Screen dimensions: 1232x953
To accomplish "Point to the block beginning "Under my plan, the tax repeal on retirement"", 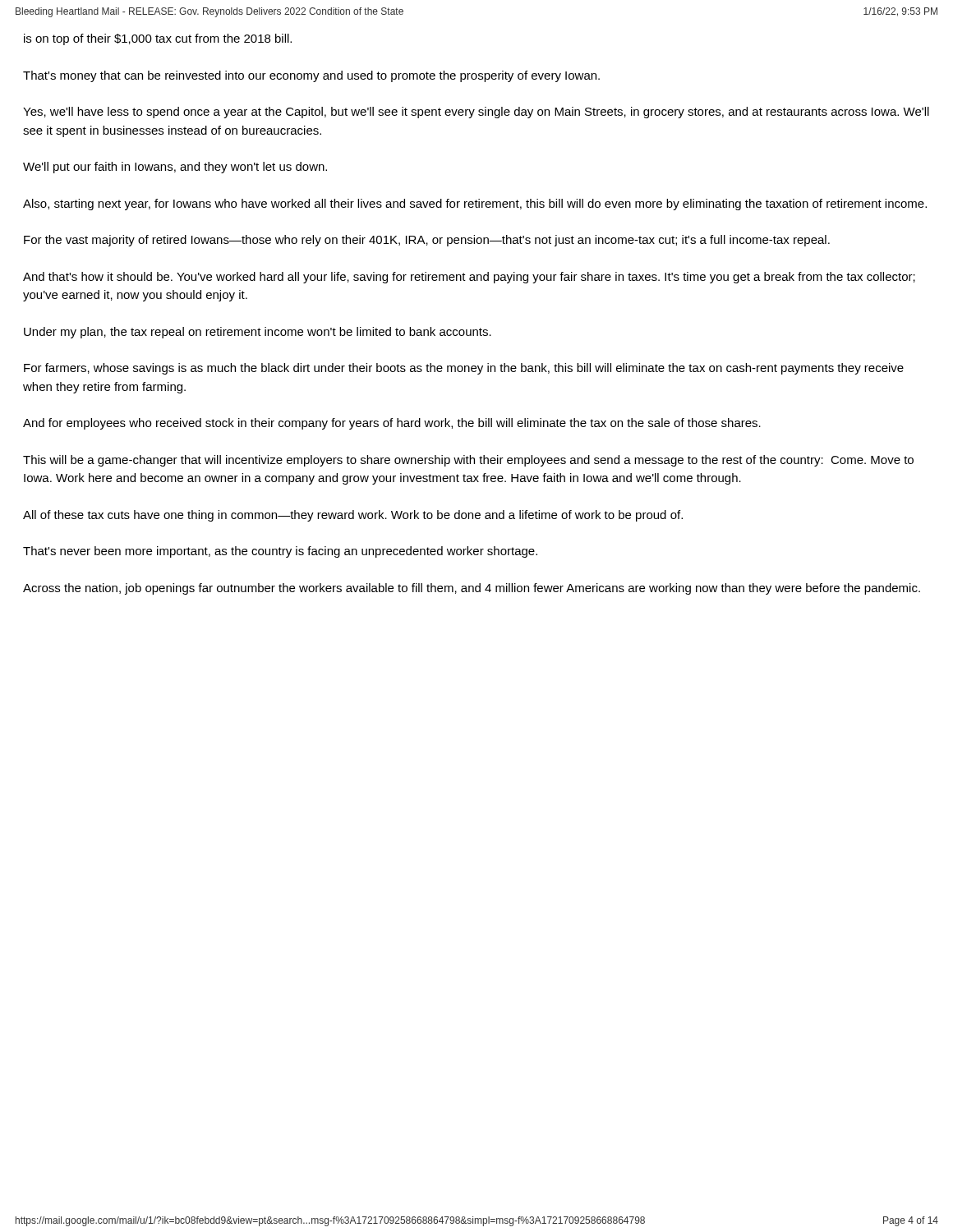I will pos(257,331).
